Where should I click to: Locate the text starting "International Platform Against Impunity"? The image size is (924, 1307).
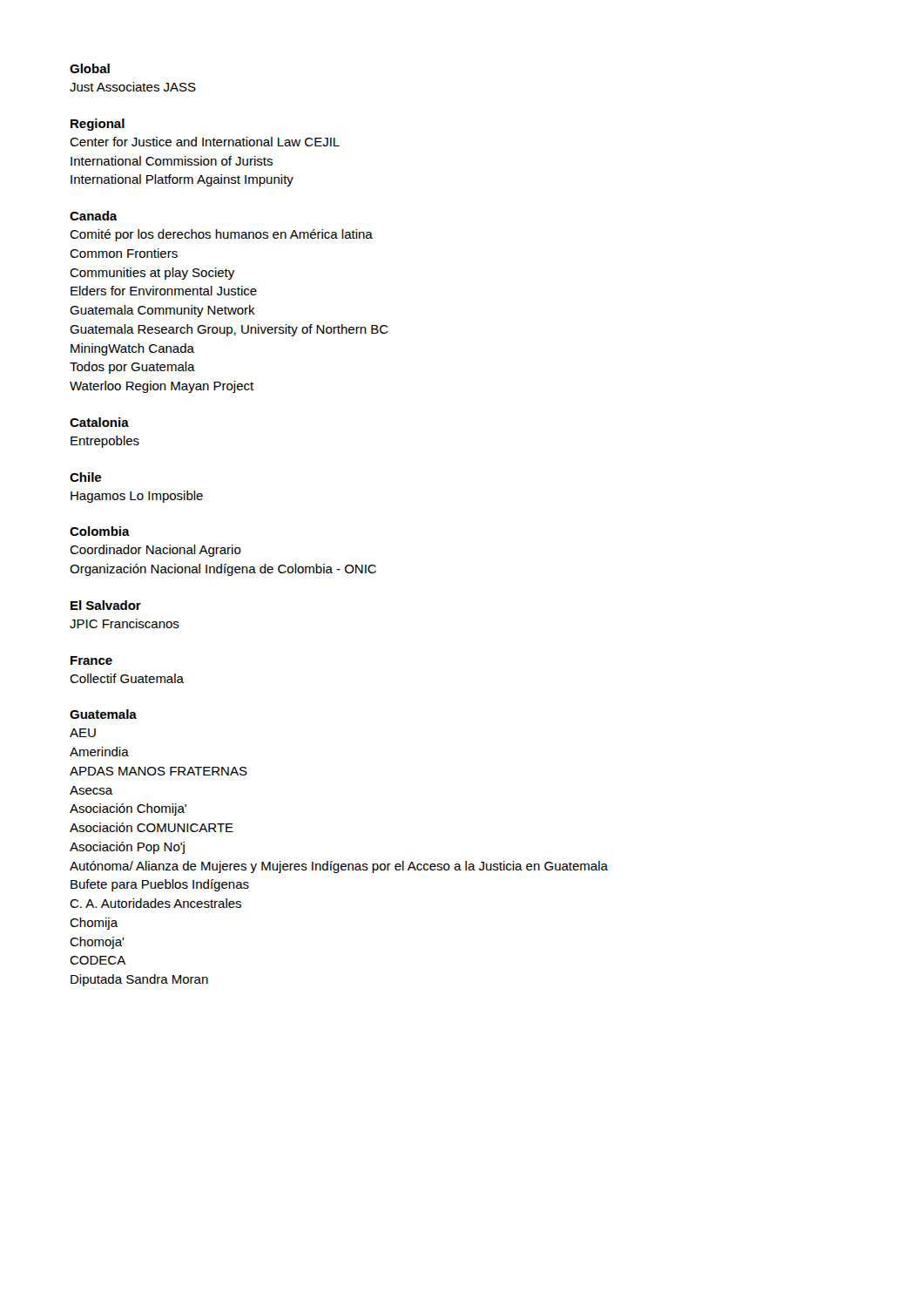181,179
